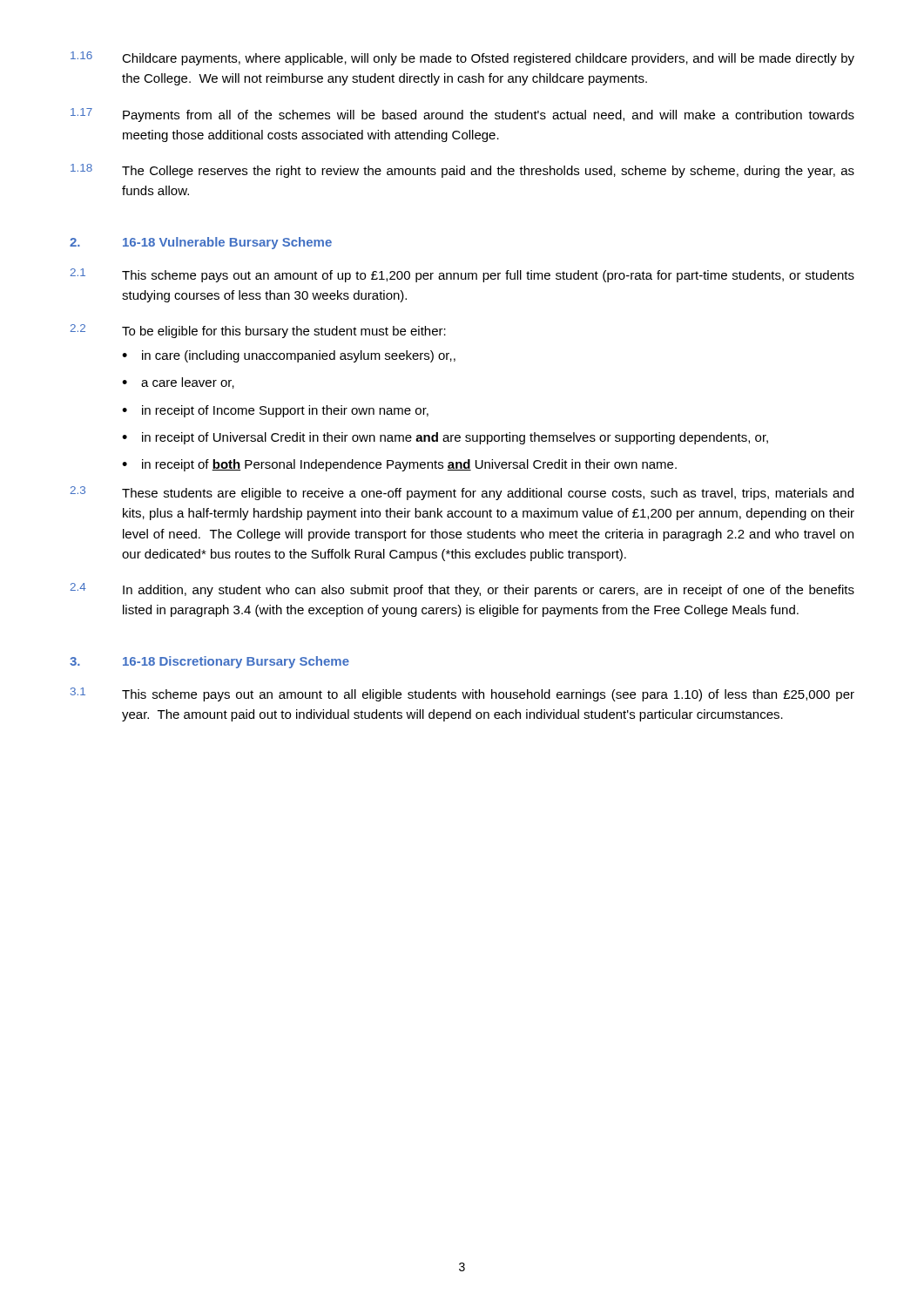Select the list item that says "2.3 These students are eligible to"
Image resolution: width=924 pixels, height=1307 pixels.
pos(462,523)
